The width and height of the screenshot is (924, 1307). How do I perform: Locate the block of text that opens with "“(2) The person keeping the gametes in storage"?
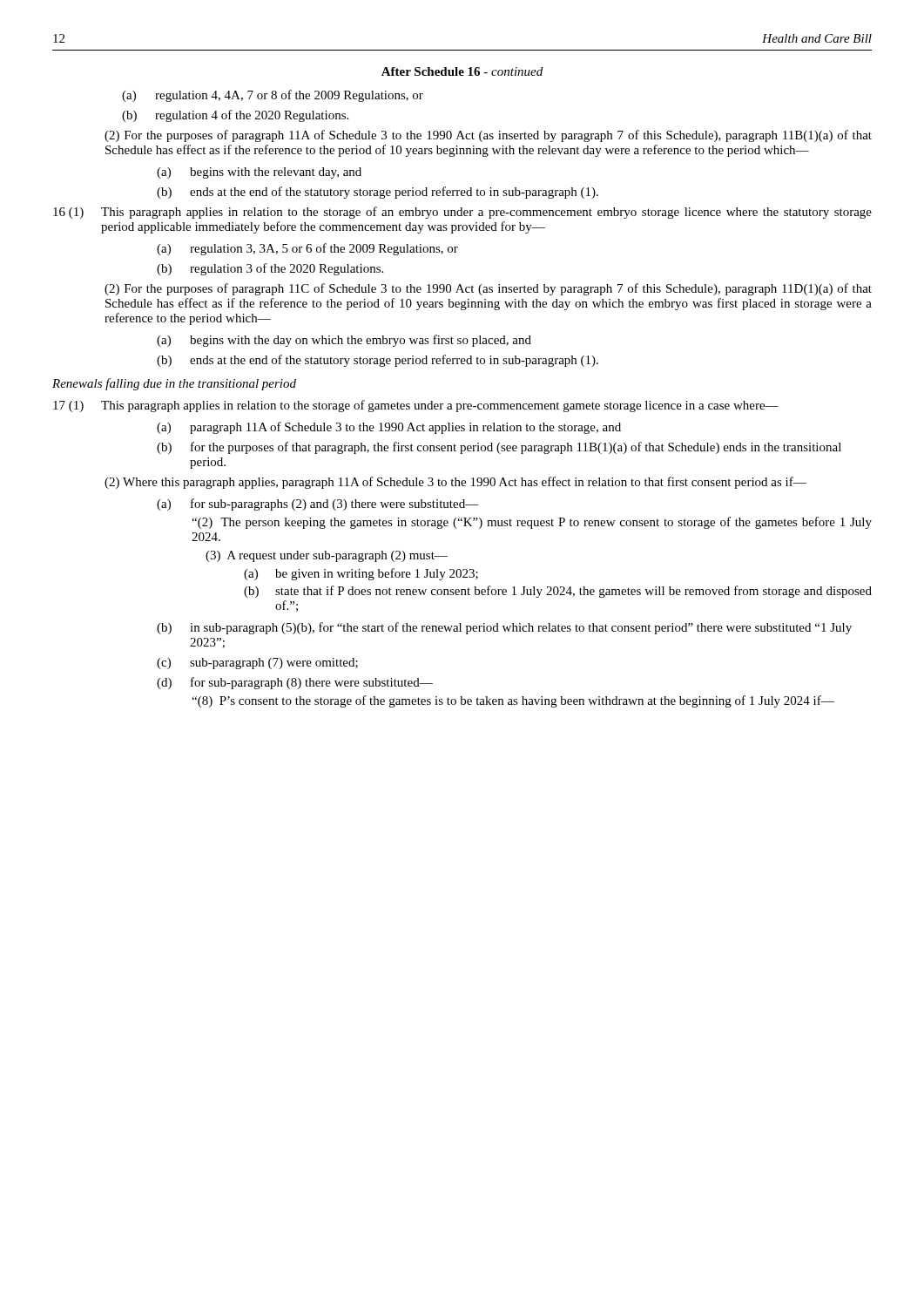pyautogui.click(x=532, y=529)
